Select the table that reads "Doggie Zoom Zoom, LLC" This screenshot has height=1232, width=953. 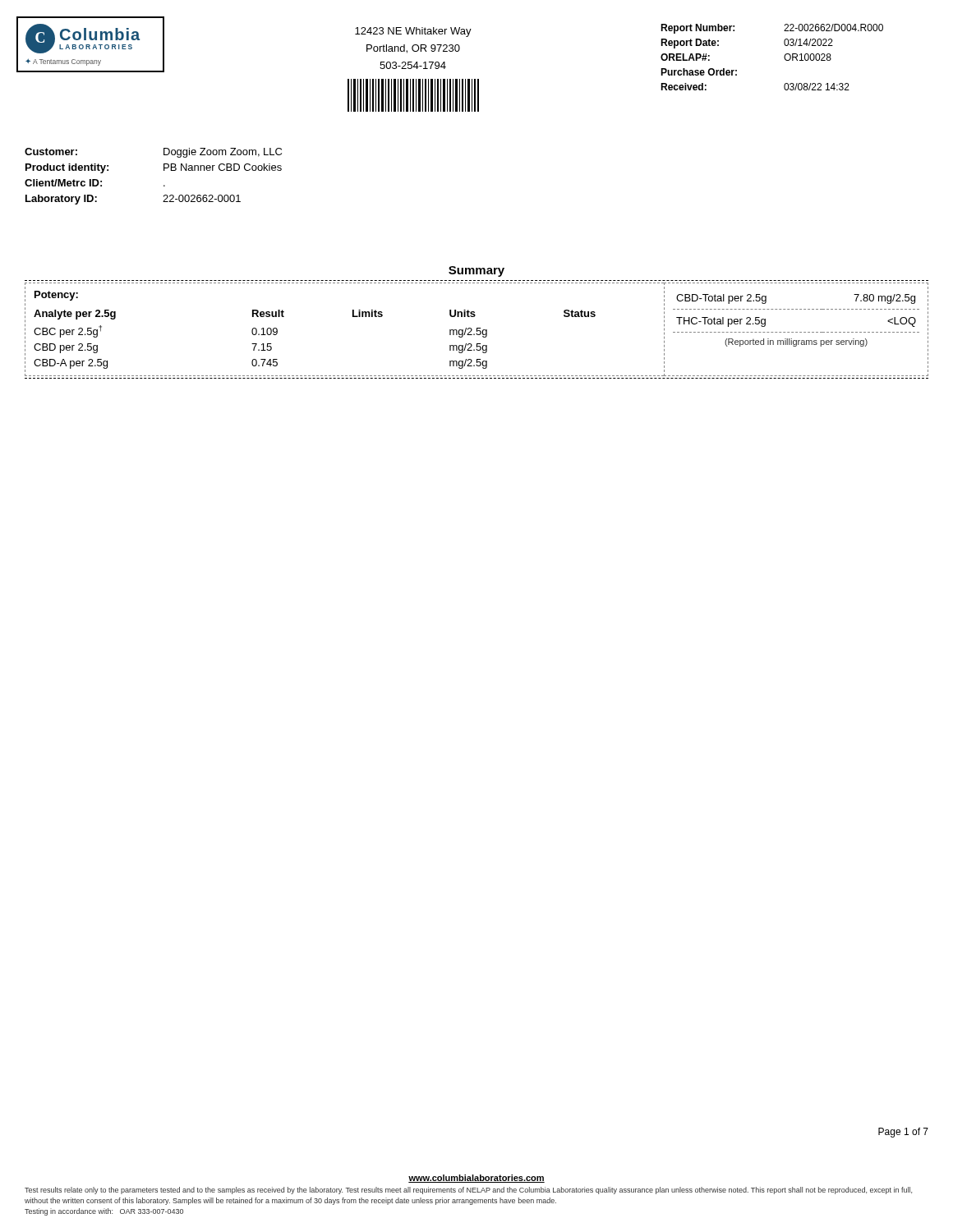pos(476,175)
